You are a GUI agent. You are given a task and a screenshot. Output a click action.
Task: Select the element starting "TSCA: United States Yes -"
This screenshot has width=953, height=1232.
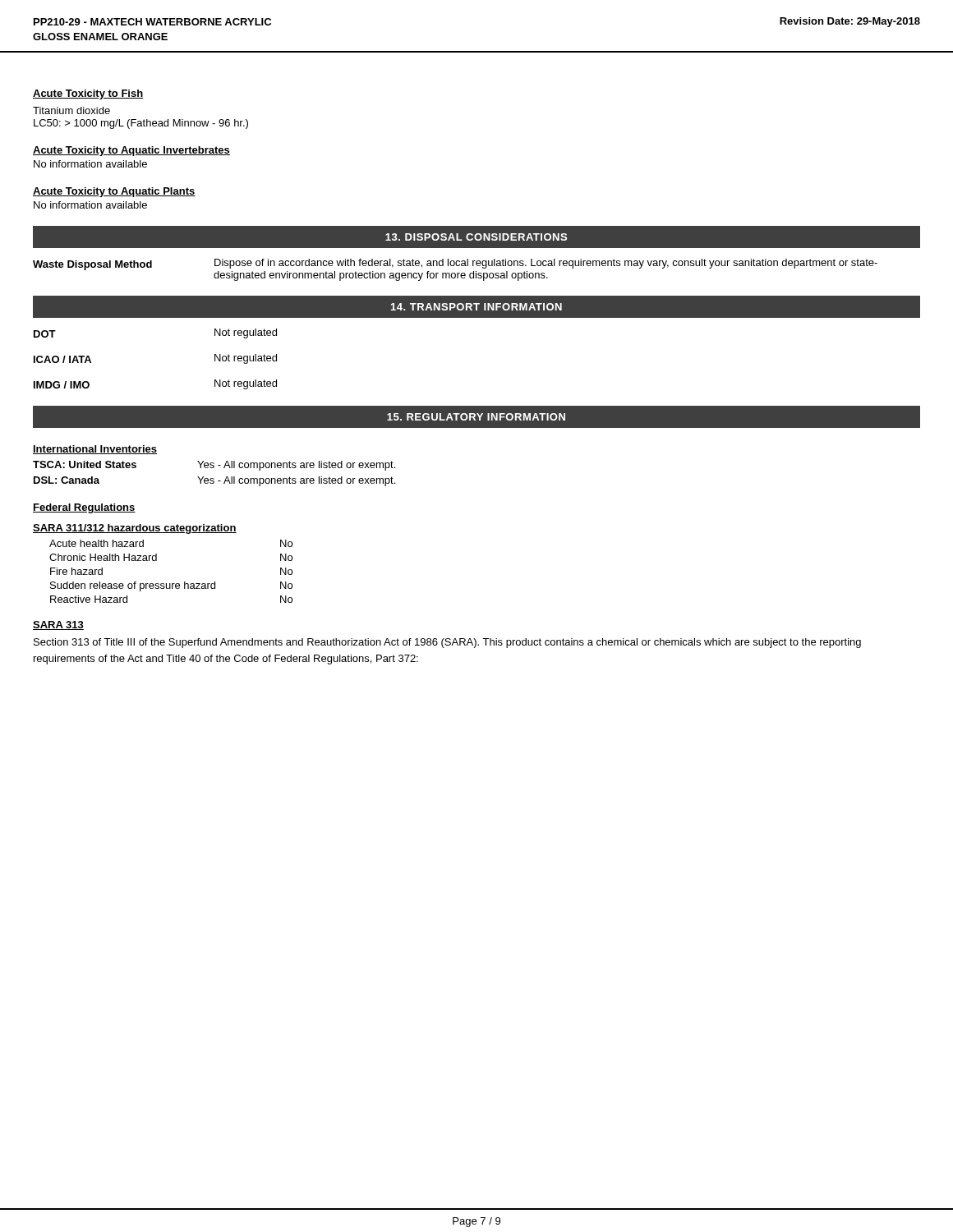[x=214, y=466]
